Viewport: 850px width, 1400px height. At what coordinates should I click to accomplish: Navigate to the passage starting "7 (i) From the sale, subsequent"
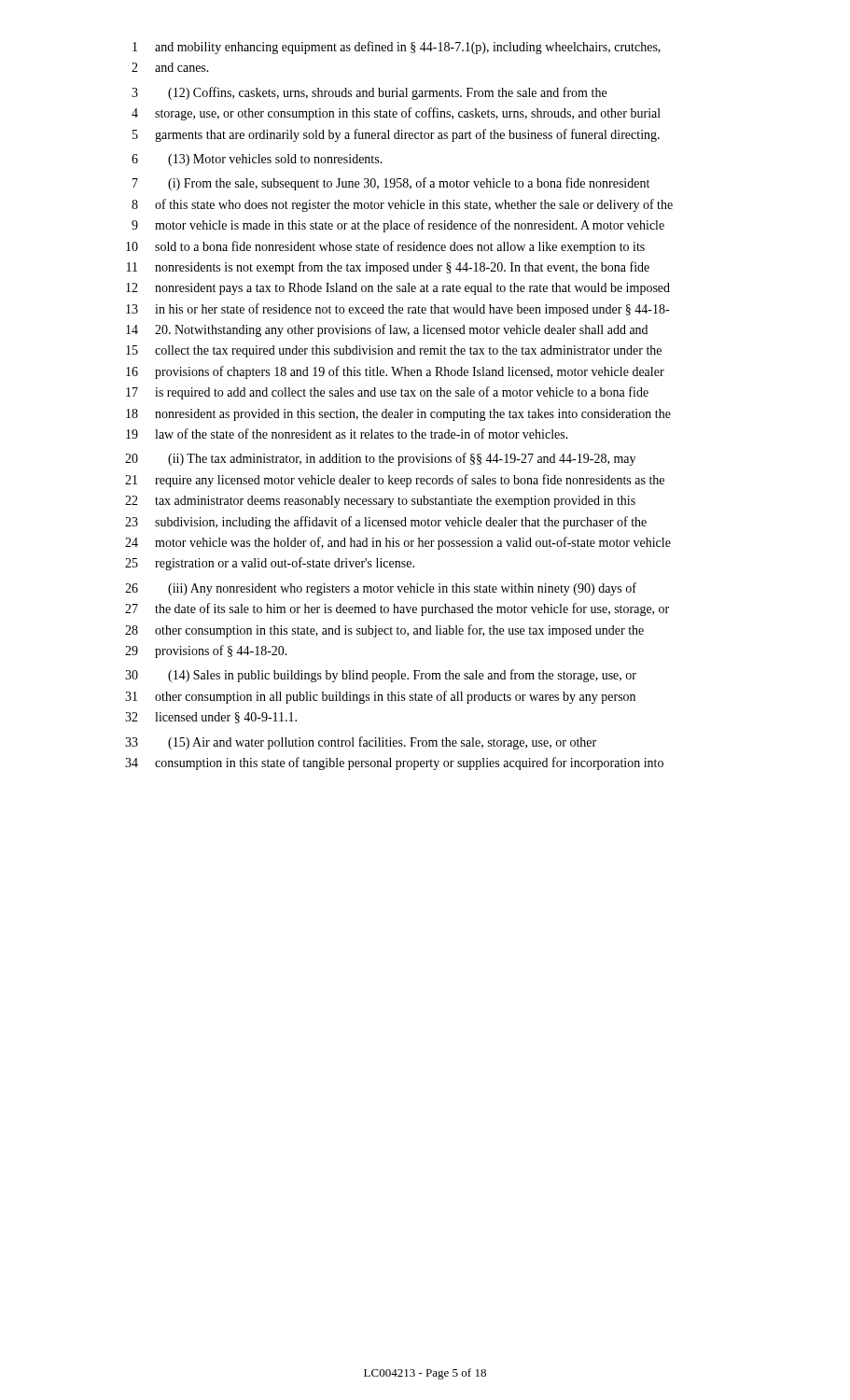click(444, 184)
